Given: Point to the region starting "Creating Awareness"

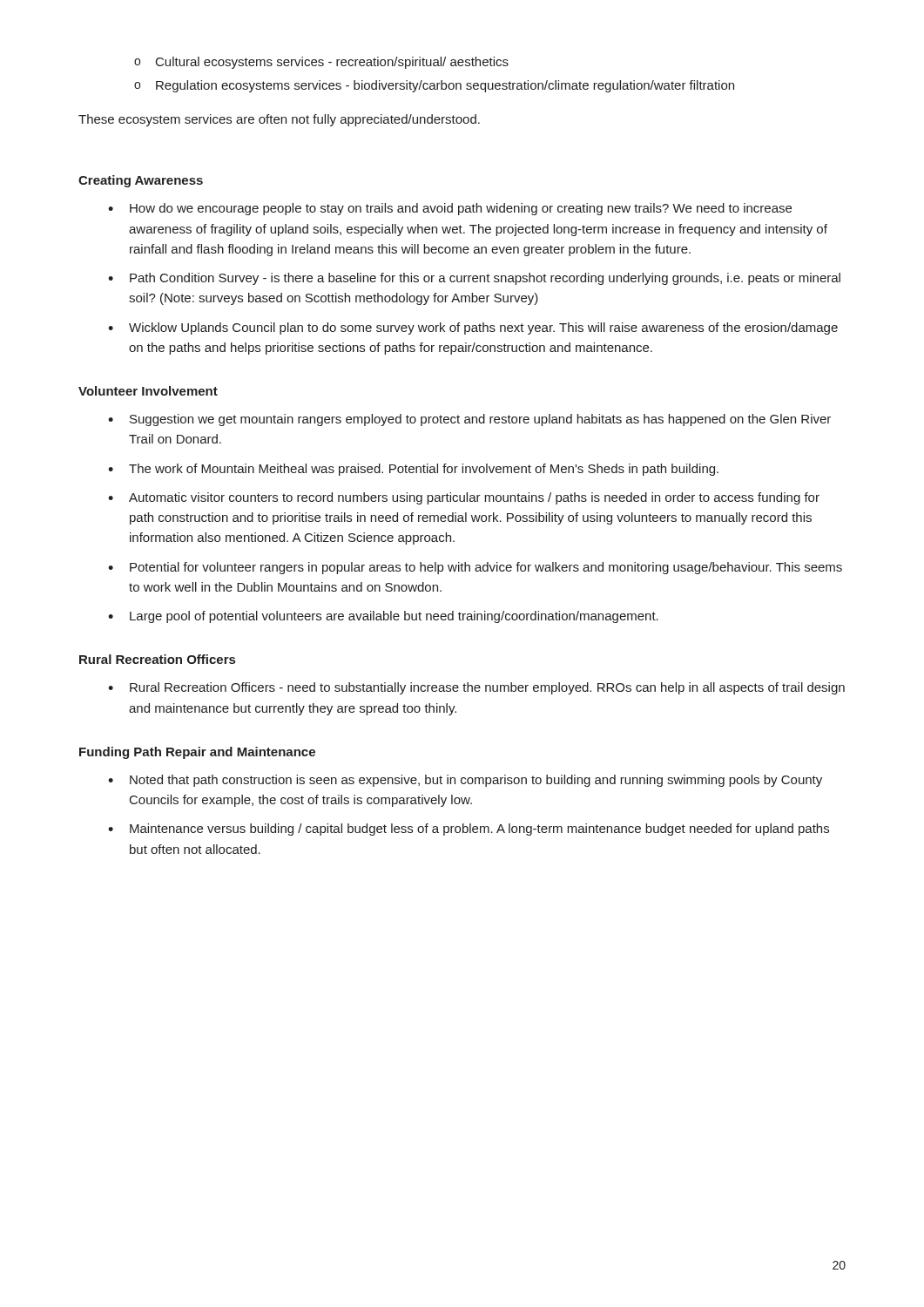Looking at the screenshot, I should (x=141, y=180).
